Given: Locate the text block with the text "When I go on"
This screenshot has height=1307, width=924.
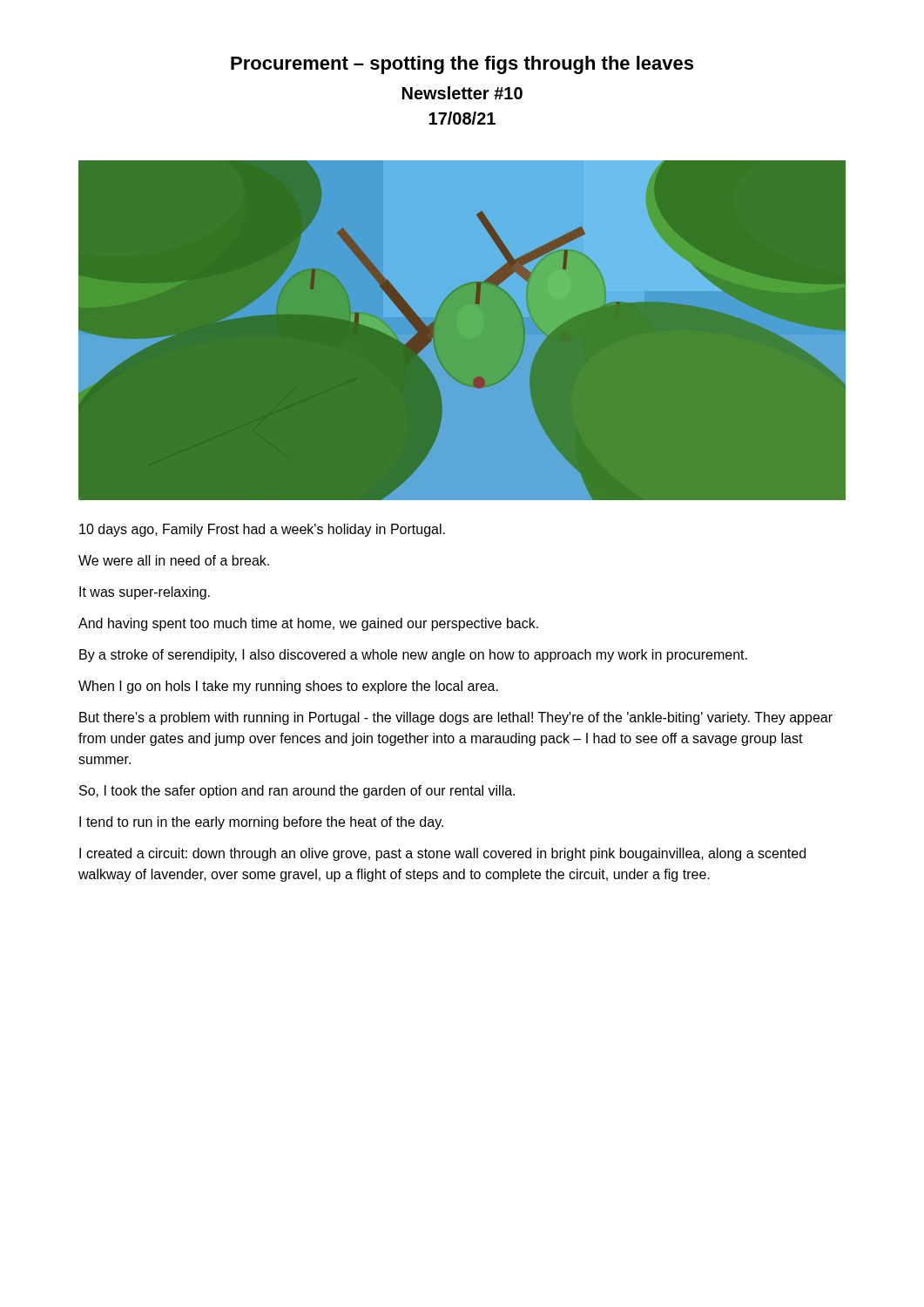Looking at the screenshot, I should [289, 686].
